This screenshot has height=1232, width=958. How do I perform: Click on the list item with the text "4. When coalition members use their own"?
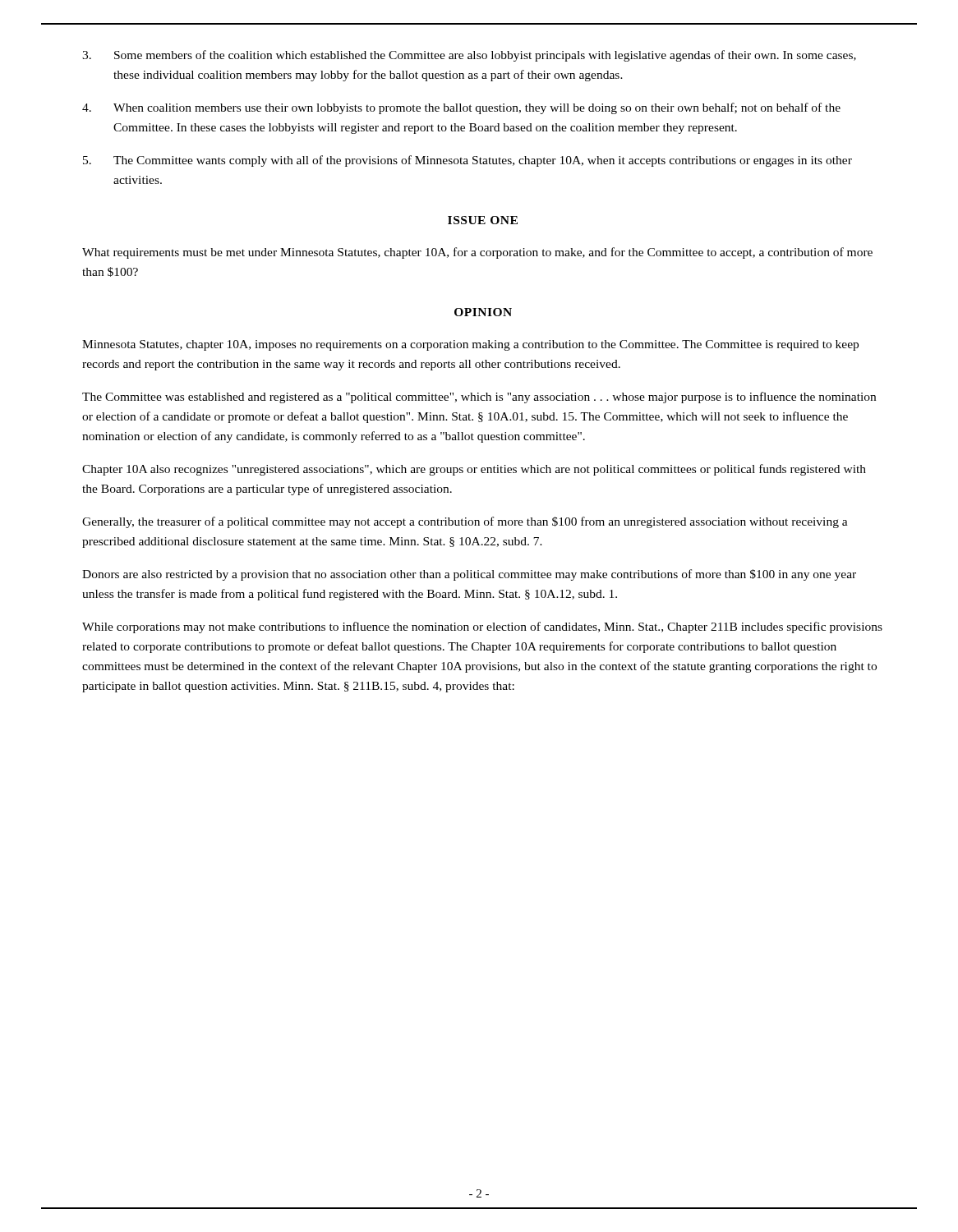pos(483,118)
